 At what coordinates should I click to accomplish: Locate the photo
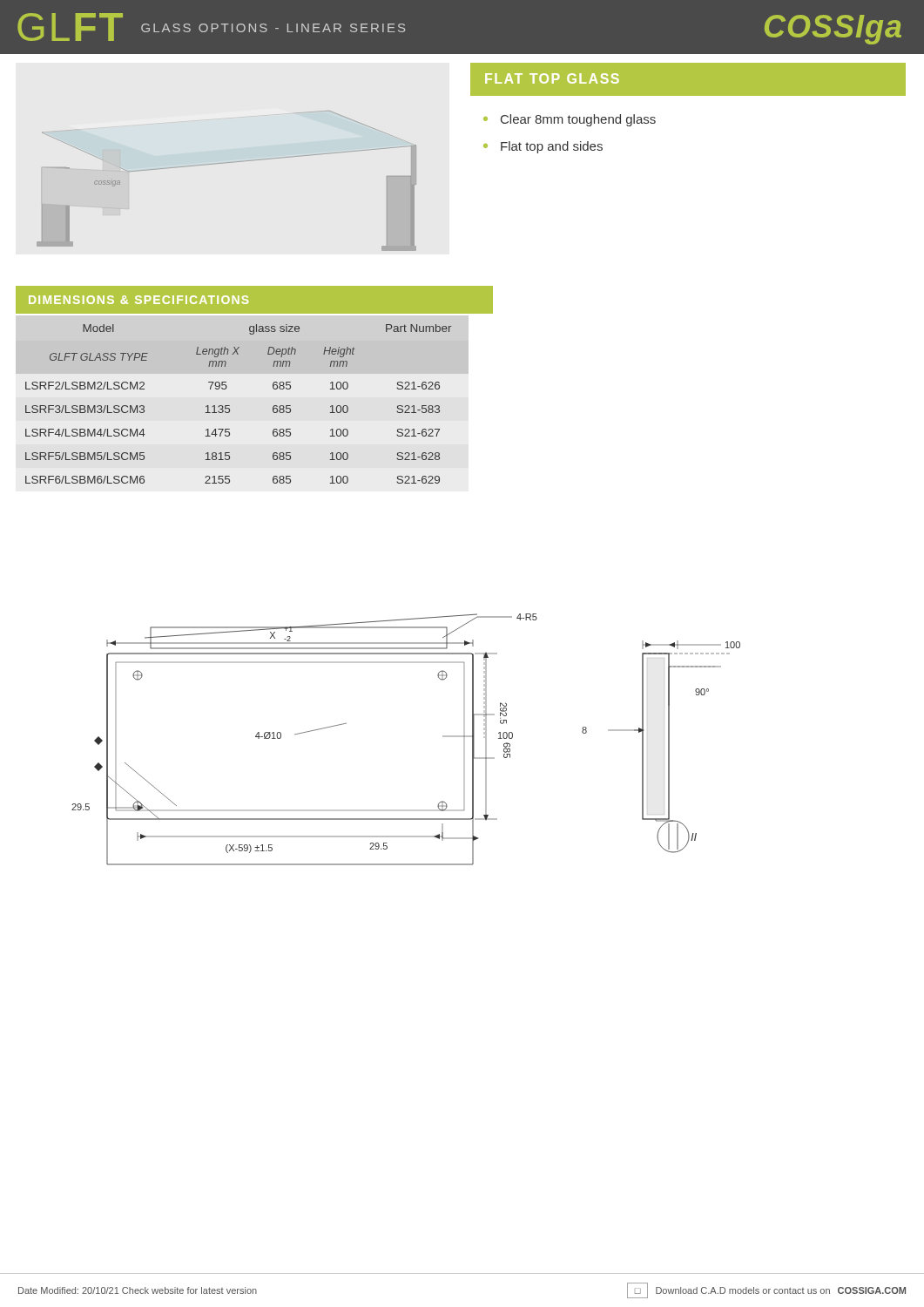tap(233, 159)
